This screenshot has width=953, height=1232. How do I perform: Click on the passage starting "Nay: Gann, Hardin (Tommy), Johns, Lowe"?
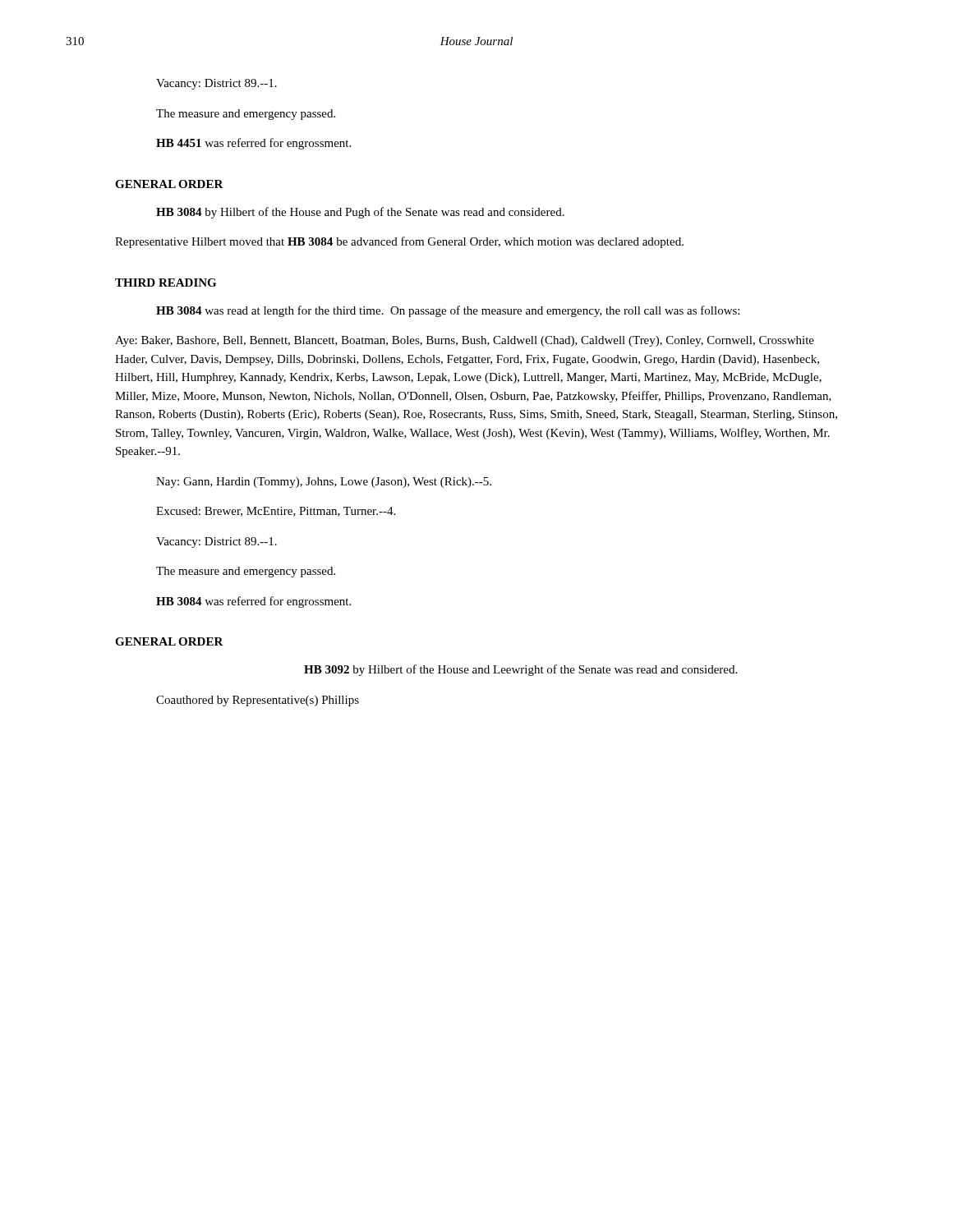[324, 481]
